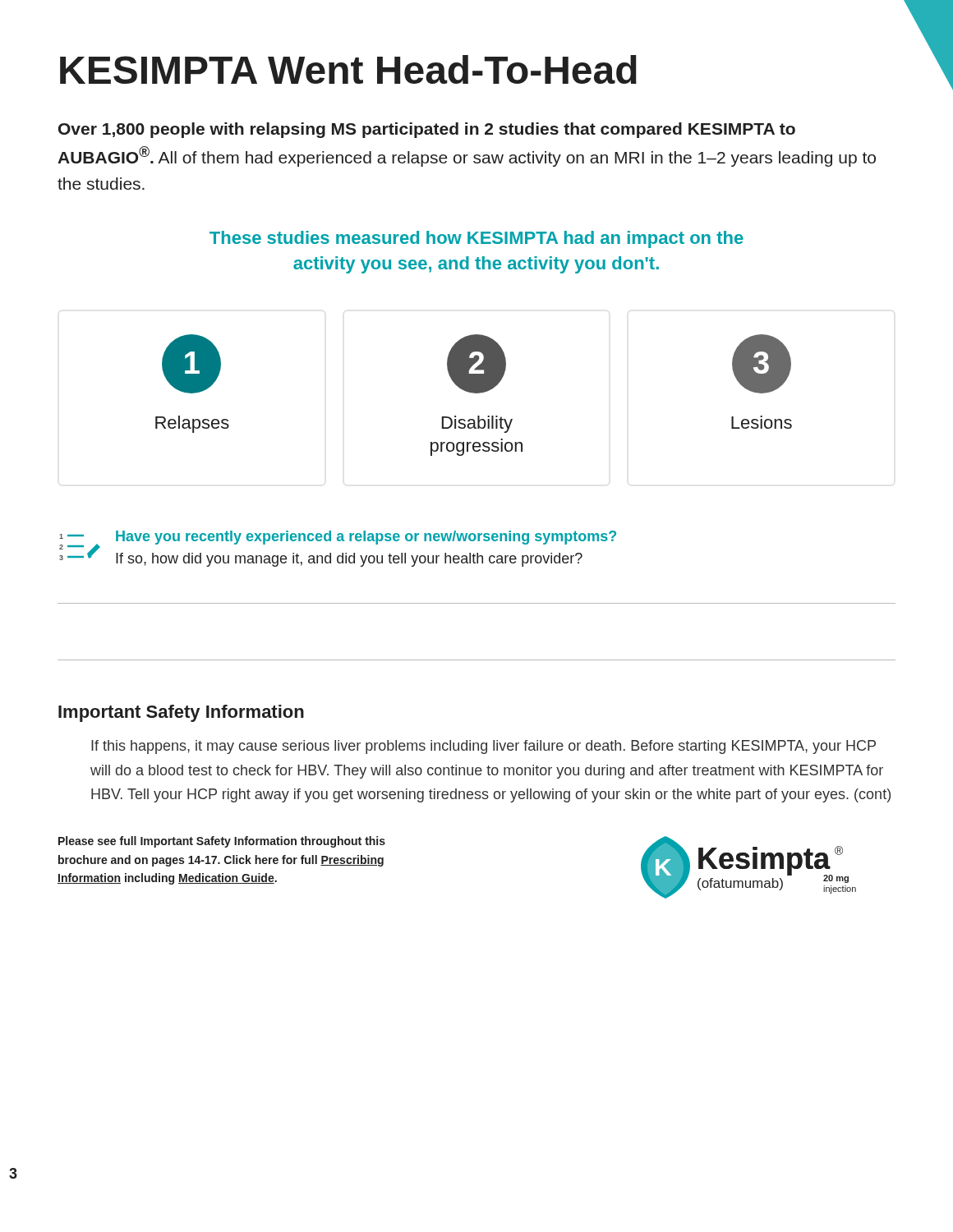The image size is (953, 1232).
Task: Find the block on this page that starts "If this happens, it may cause serious liver"
Action: (x=493, y=771)
